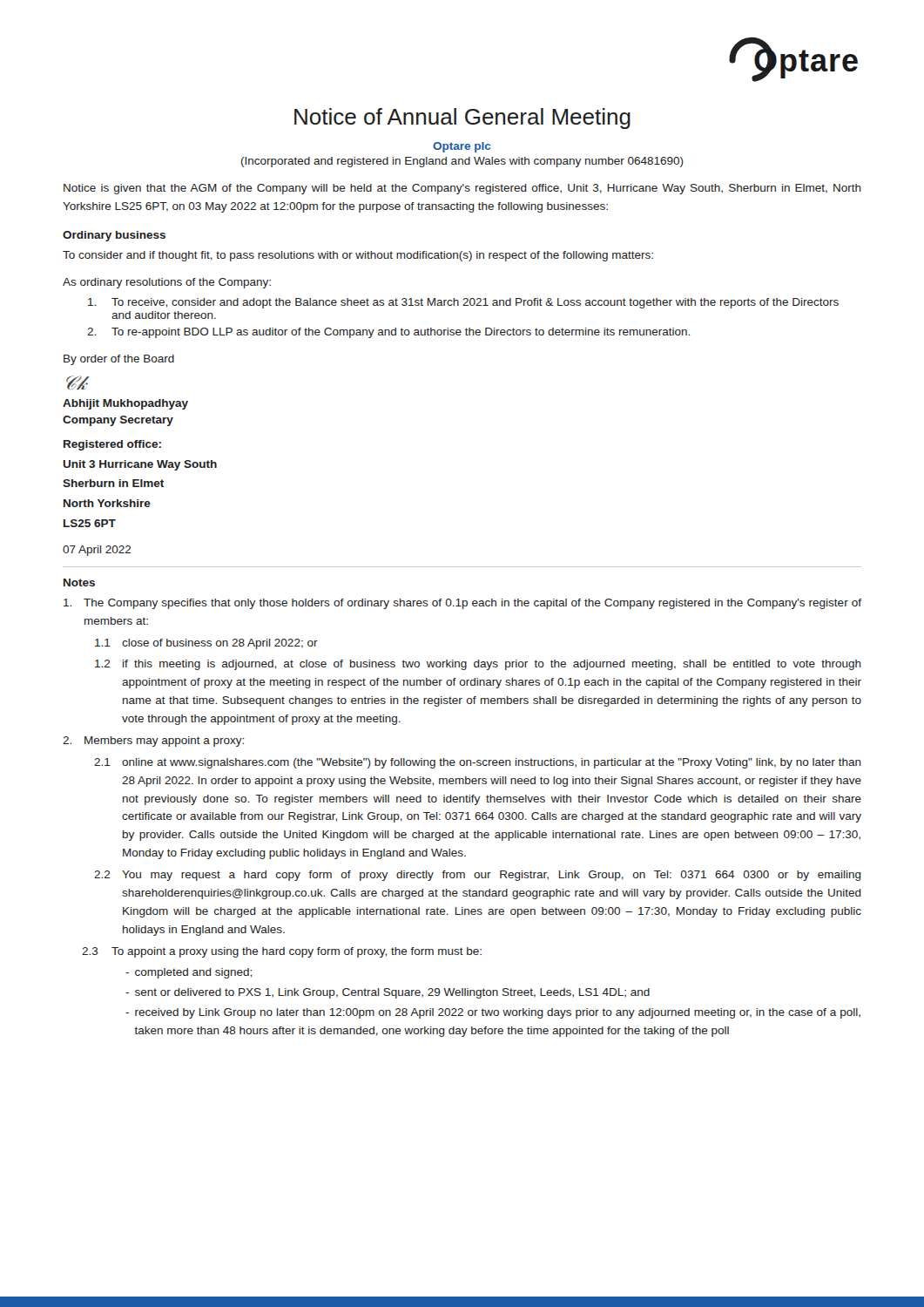This screenshot has height=1307, width=924.
Task: Locate the element starting "Optare plc (Incorporated and registered in"
Action: point(462,153)
